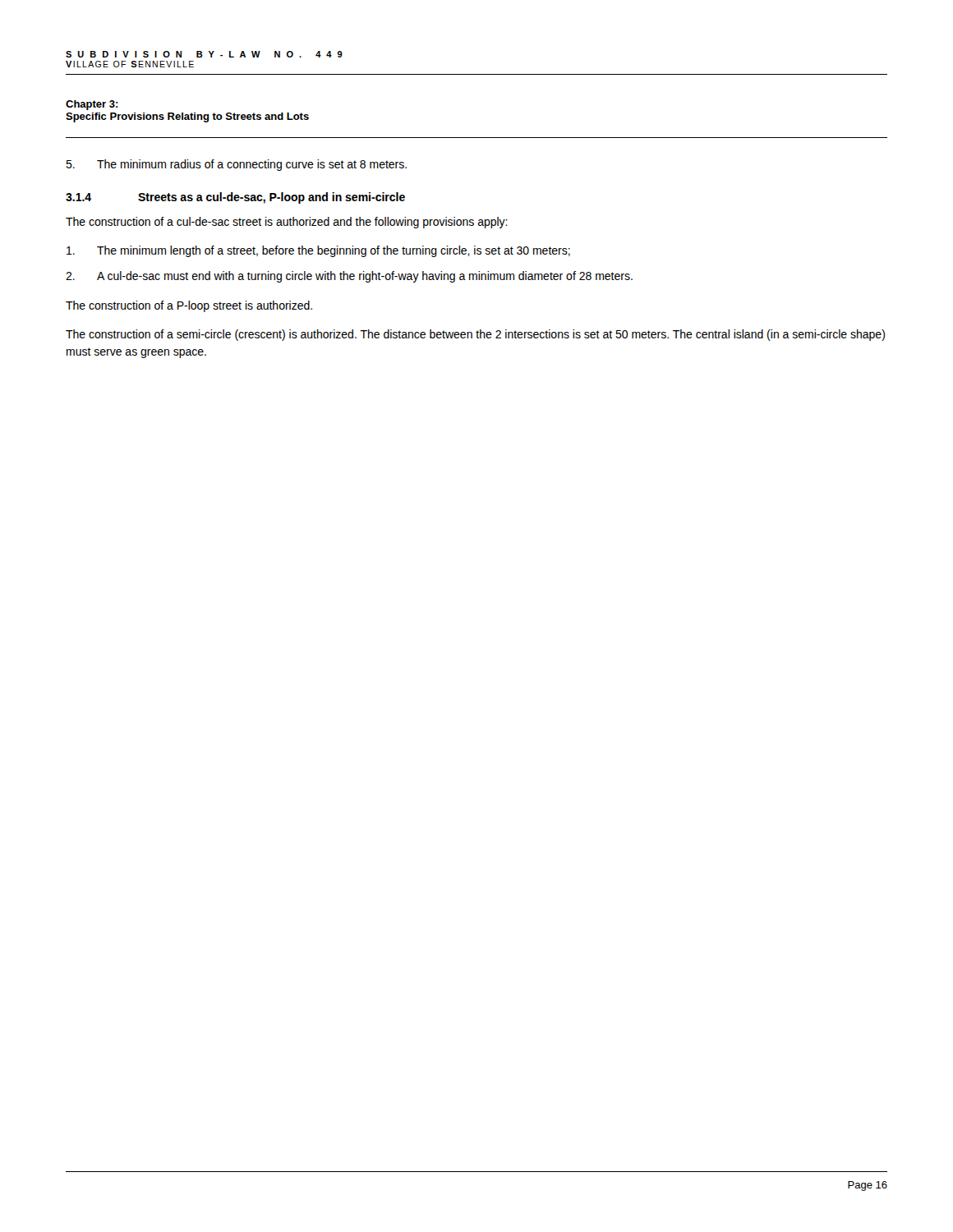This screenshot has height=1232, width=953.
Task: Point to the section header beginning "3.1.4 Streets as"
Action: pos(235,197)
